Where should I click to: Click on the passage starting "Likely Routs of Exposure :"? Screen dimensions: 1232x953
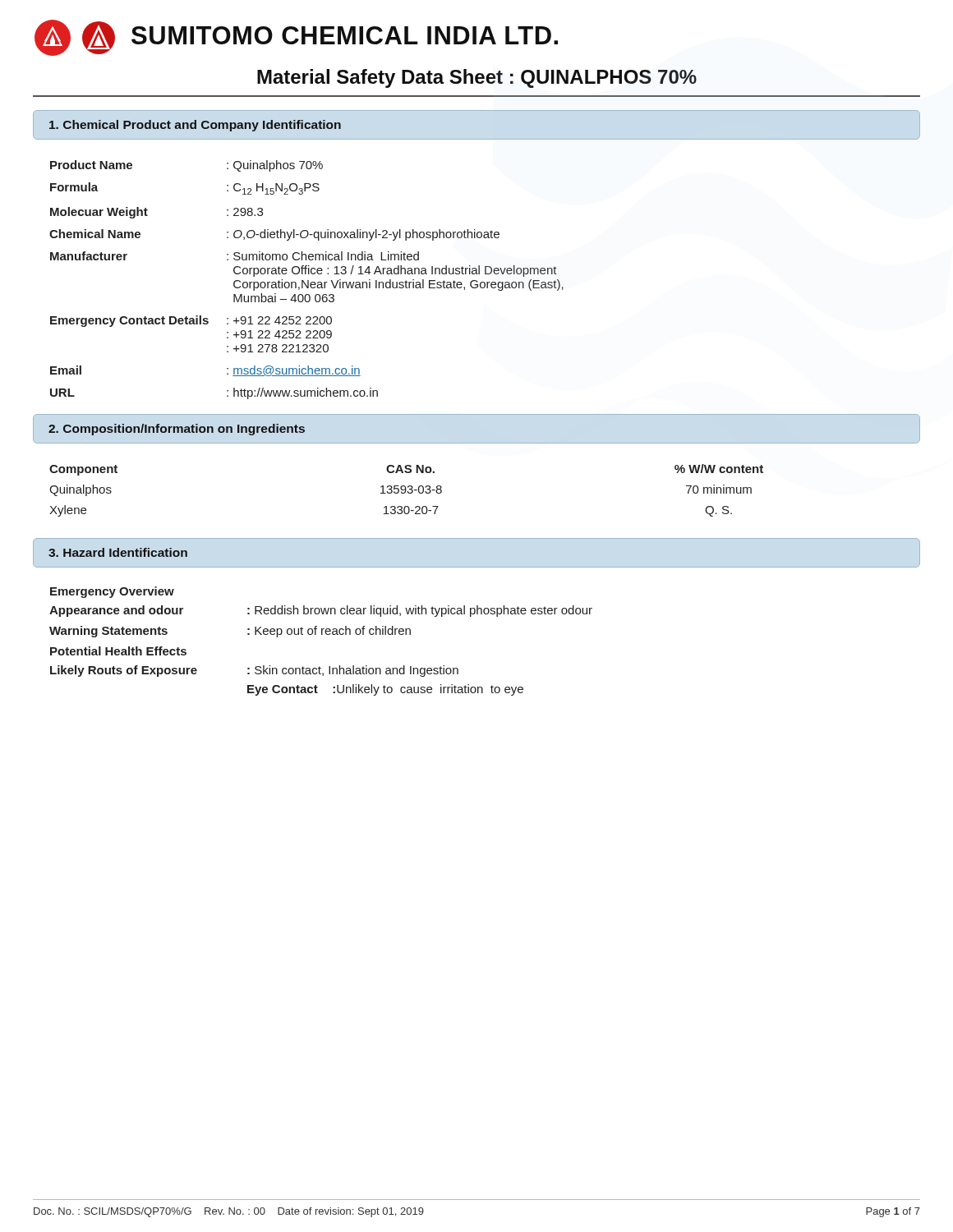(x=254, y=671)
